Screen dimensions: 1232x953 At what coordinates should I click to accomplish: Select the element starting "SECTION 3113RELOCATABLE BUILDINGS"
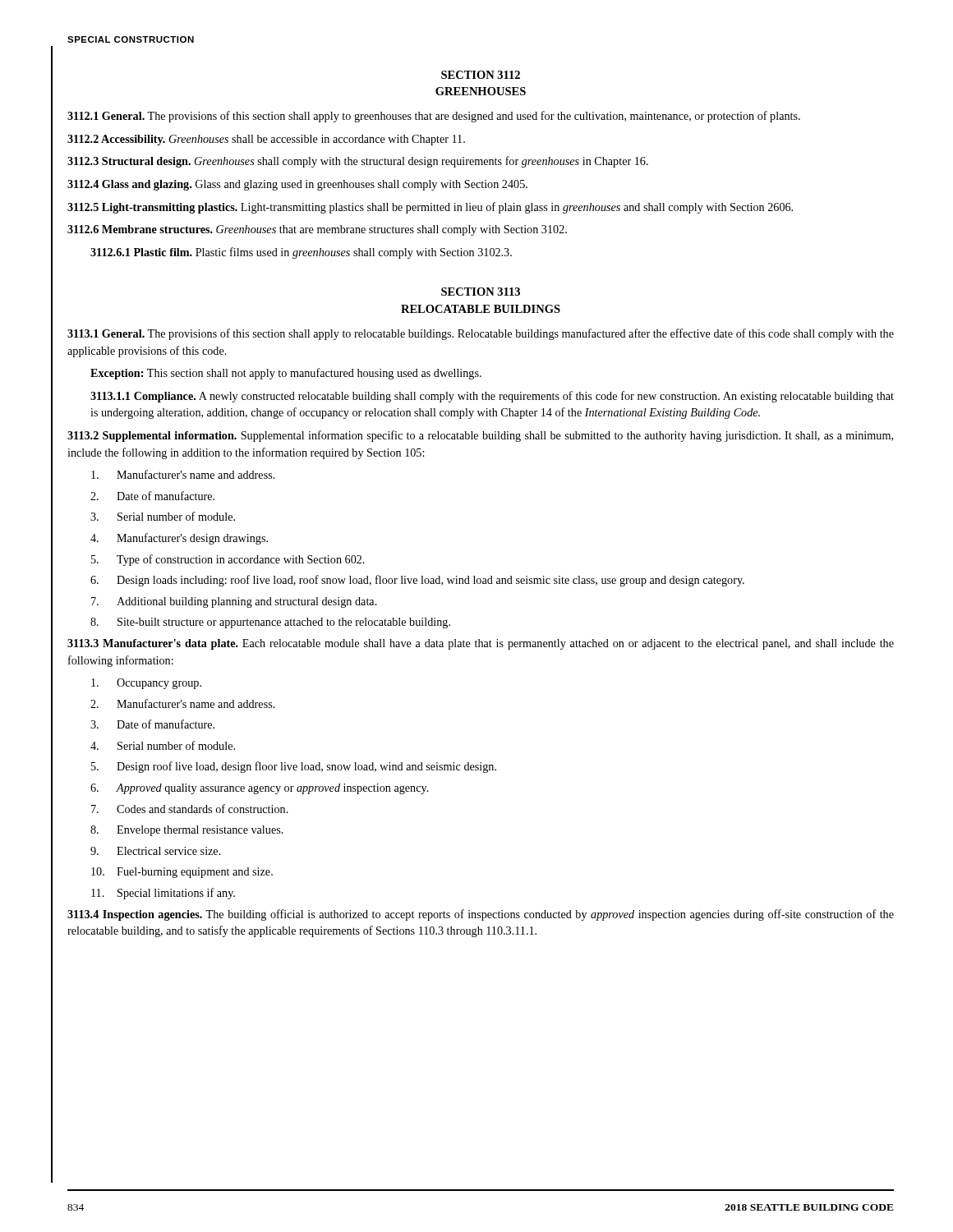coord(481,300)
